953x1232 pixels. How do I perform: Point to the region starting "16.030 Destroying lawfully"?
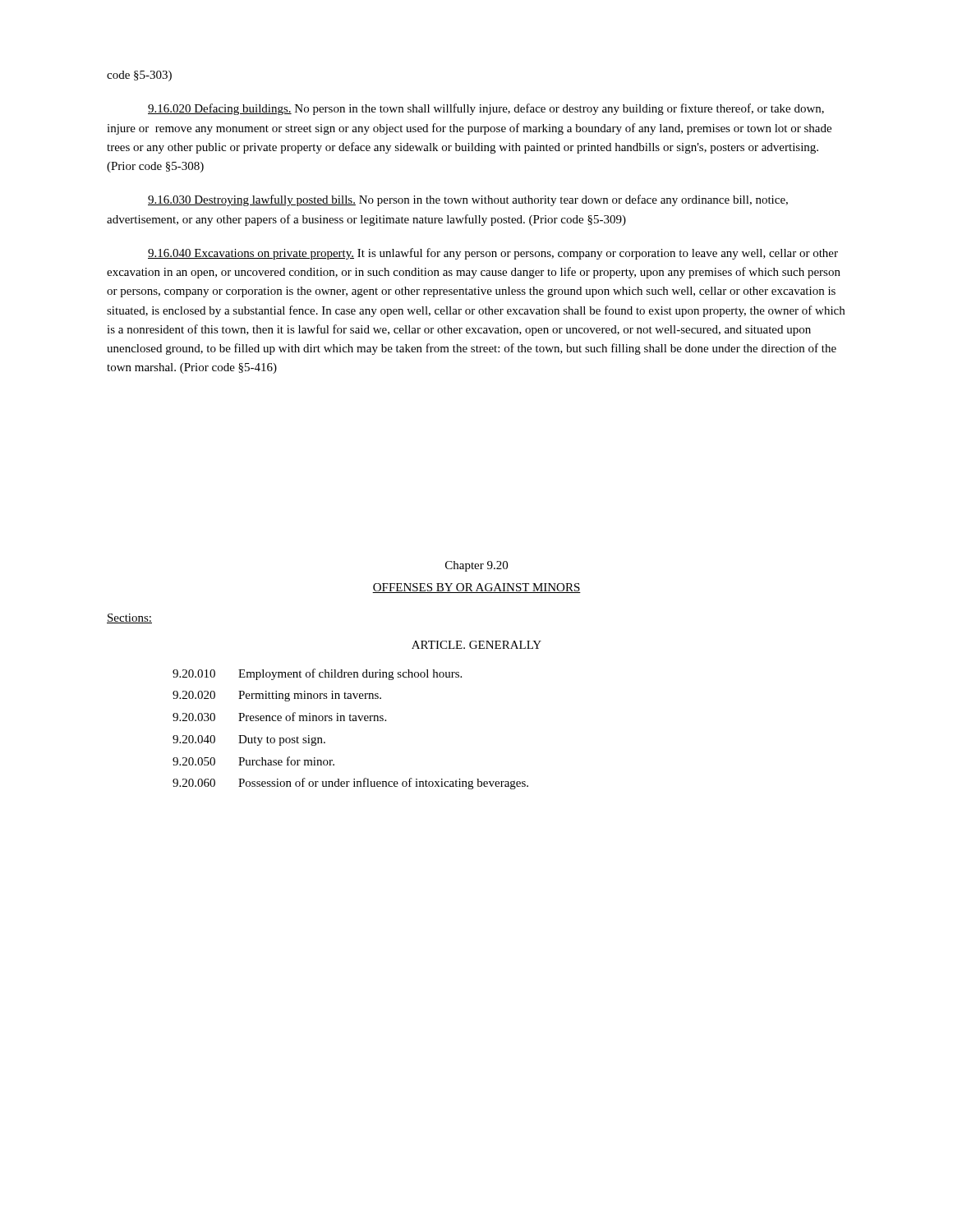pyautogui.click(x=448, y=209)
